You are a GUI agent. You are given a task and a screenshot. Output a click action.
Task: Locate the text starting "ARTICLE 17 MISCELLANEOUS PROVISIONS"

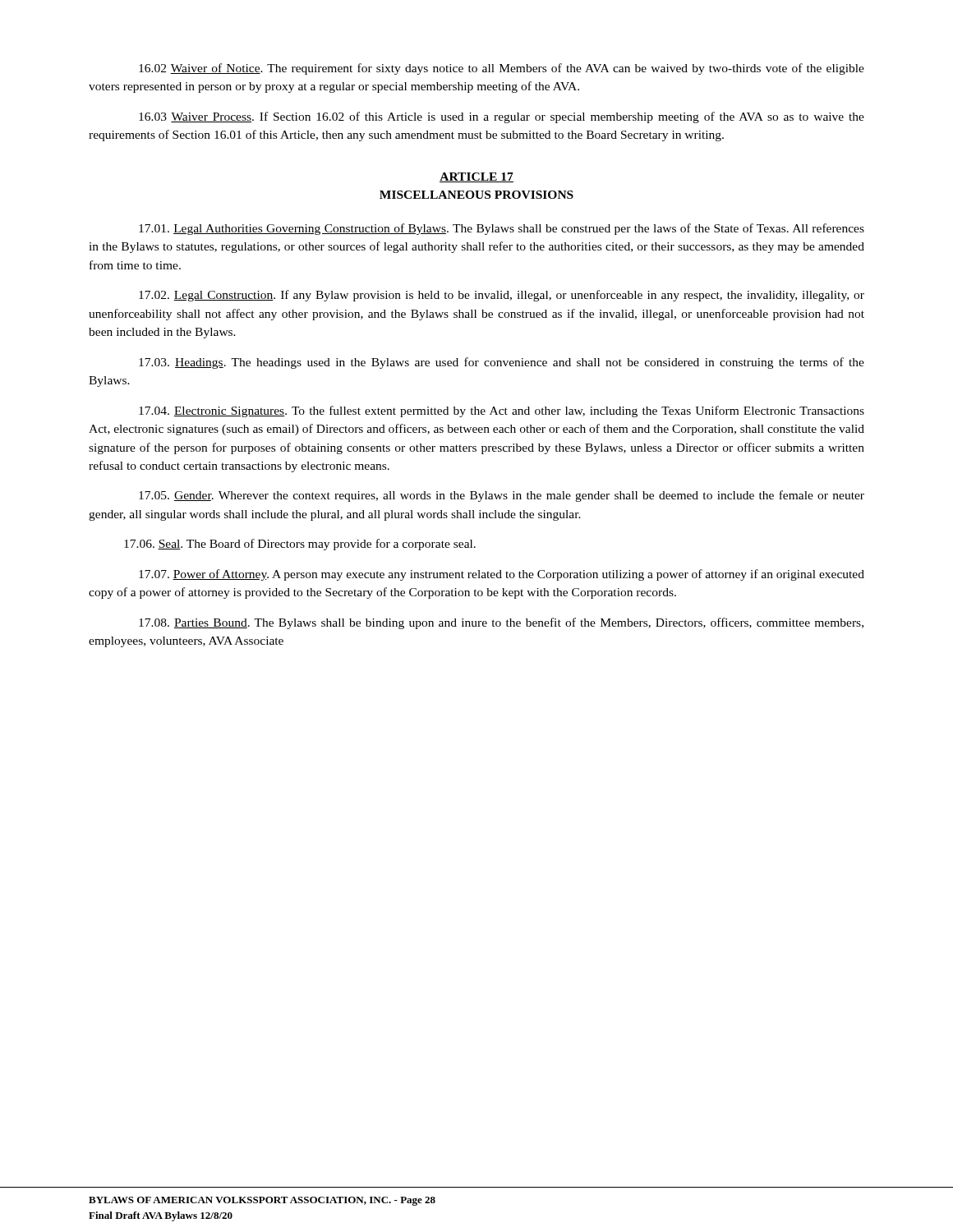pos(476,186)
